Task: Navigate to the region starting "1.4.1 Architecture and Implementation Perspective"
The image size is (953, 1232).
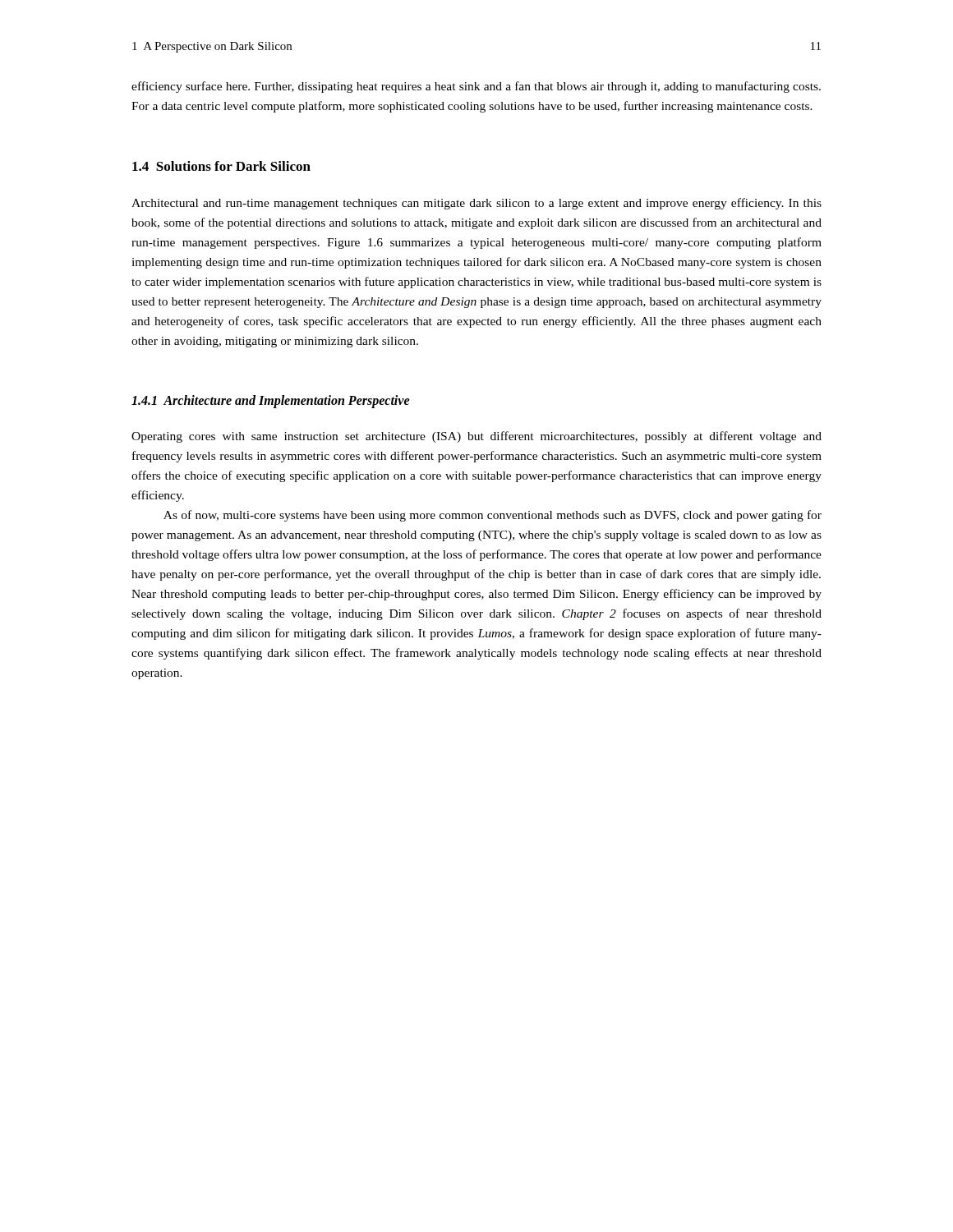Action: click(x=270, y=401)
